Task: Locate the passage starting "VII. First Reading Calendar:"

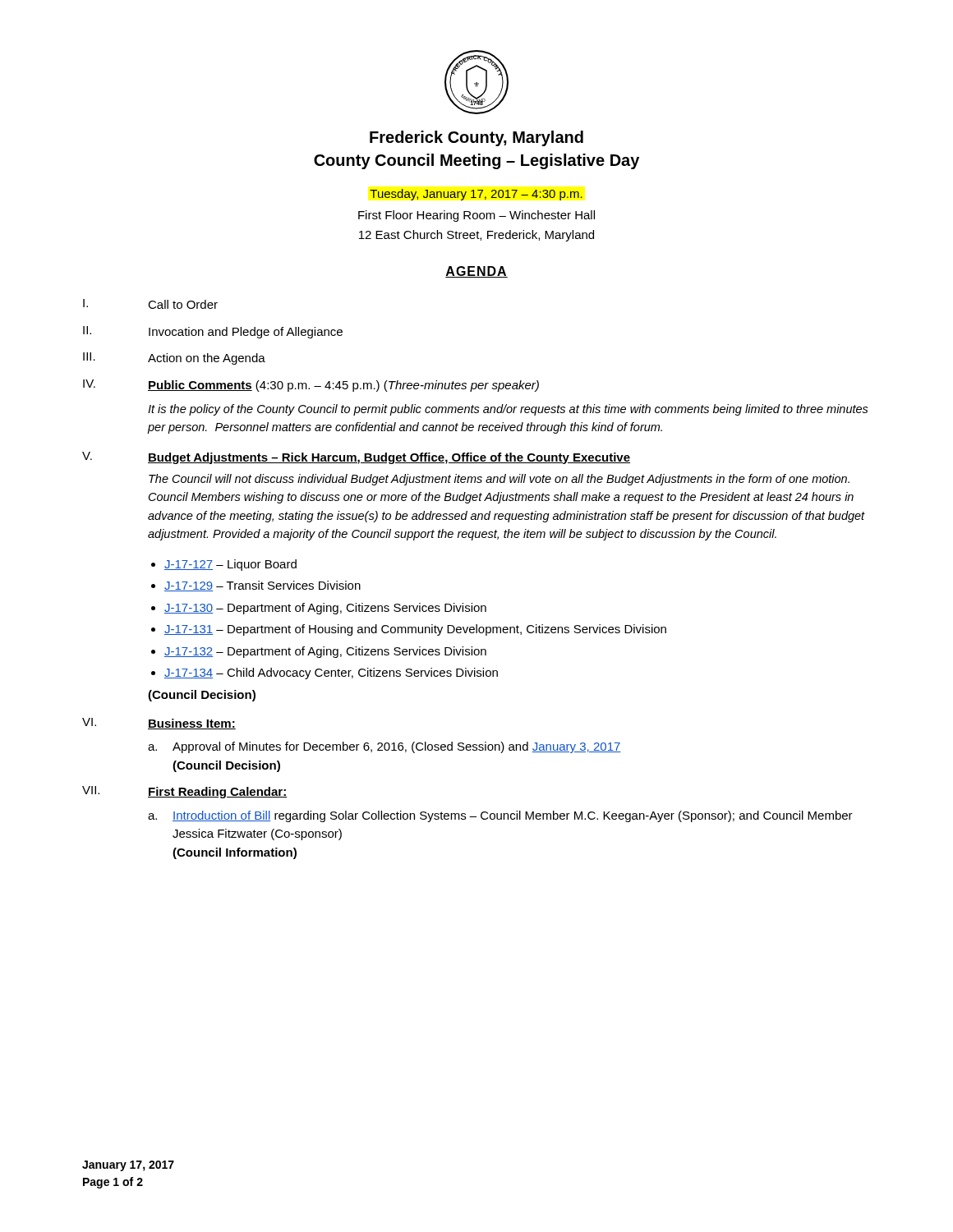Action: point(185,792)
